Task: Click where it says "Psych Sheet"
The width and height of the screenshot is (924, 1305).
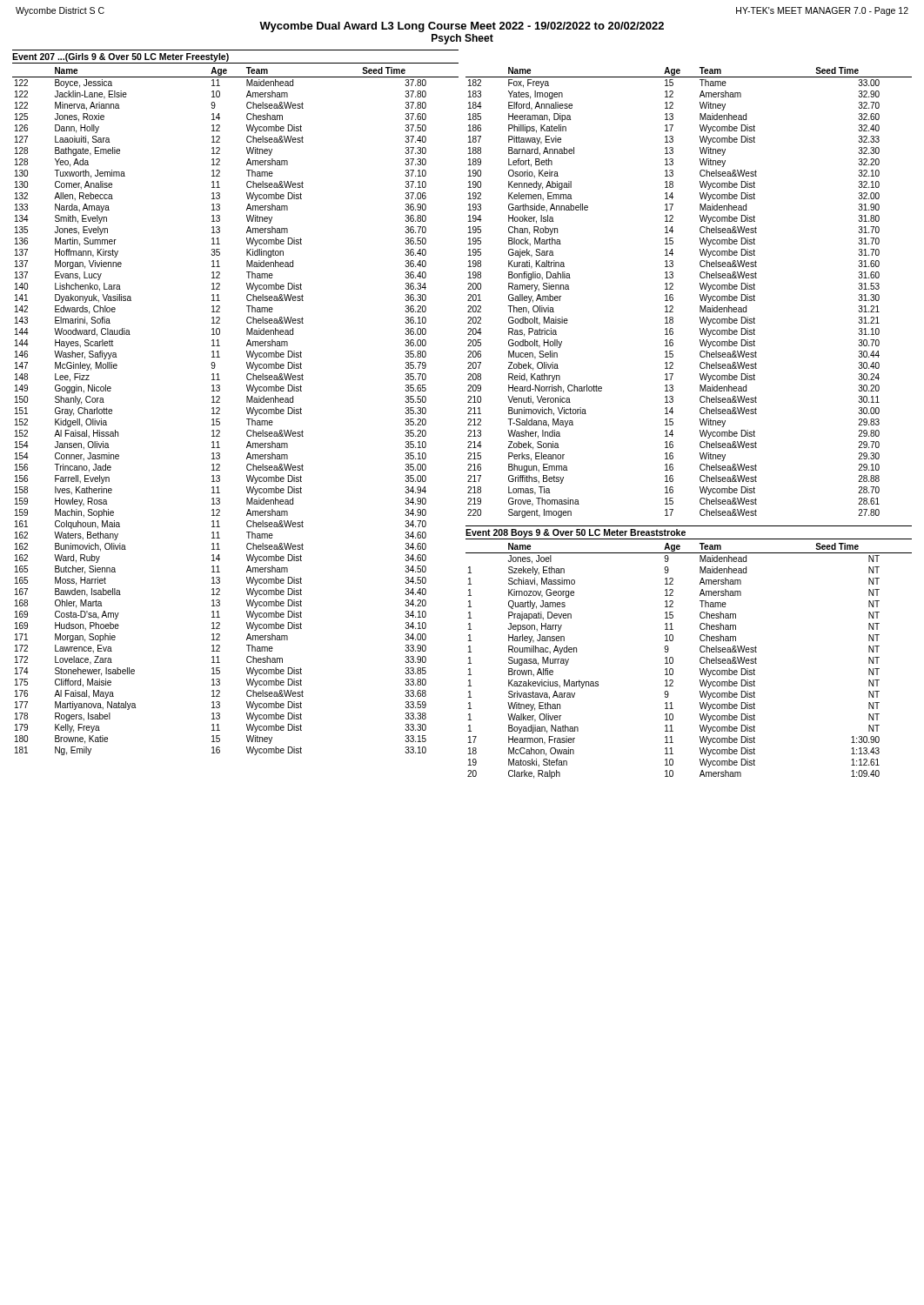Action: pos(462,38)
